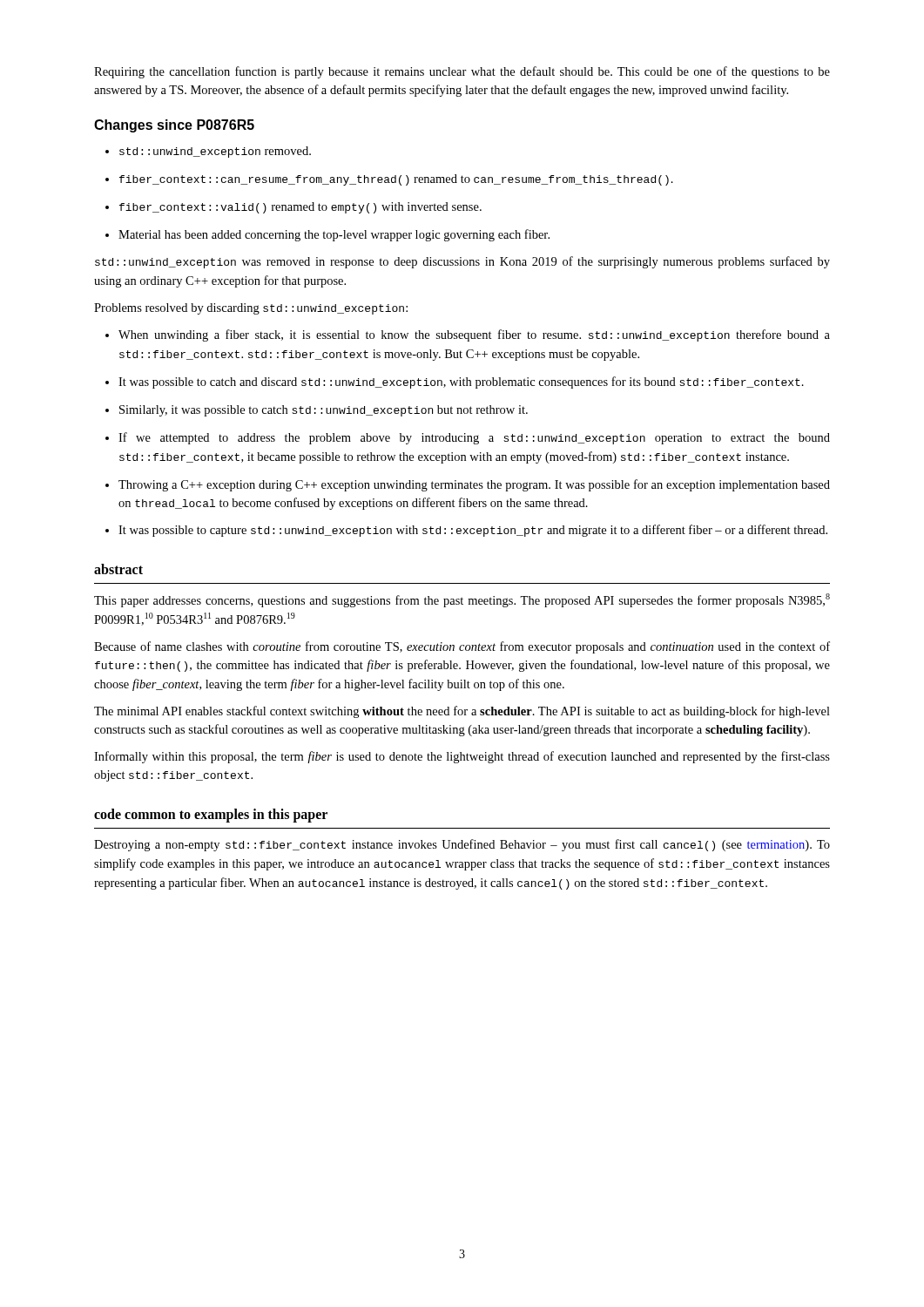Navigate to the text starting "Informally within this proposal,"
The image size is (924, 1307).
(x=462, y=766)
